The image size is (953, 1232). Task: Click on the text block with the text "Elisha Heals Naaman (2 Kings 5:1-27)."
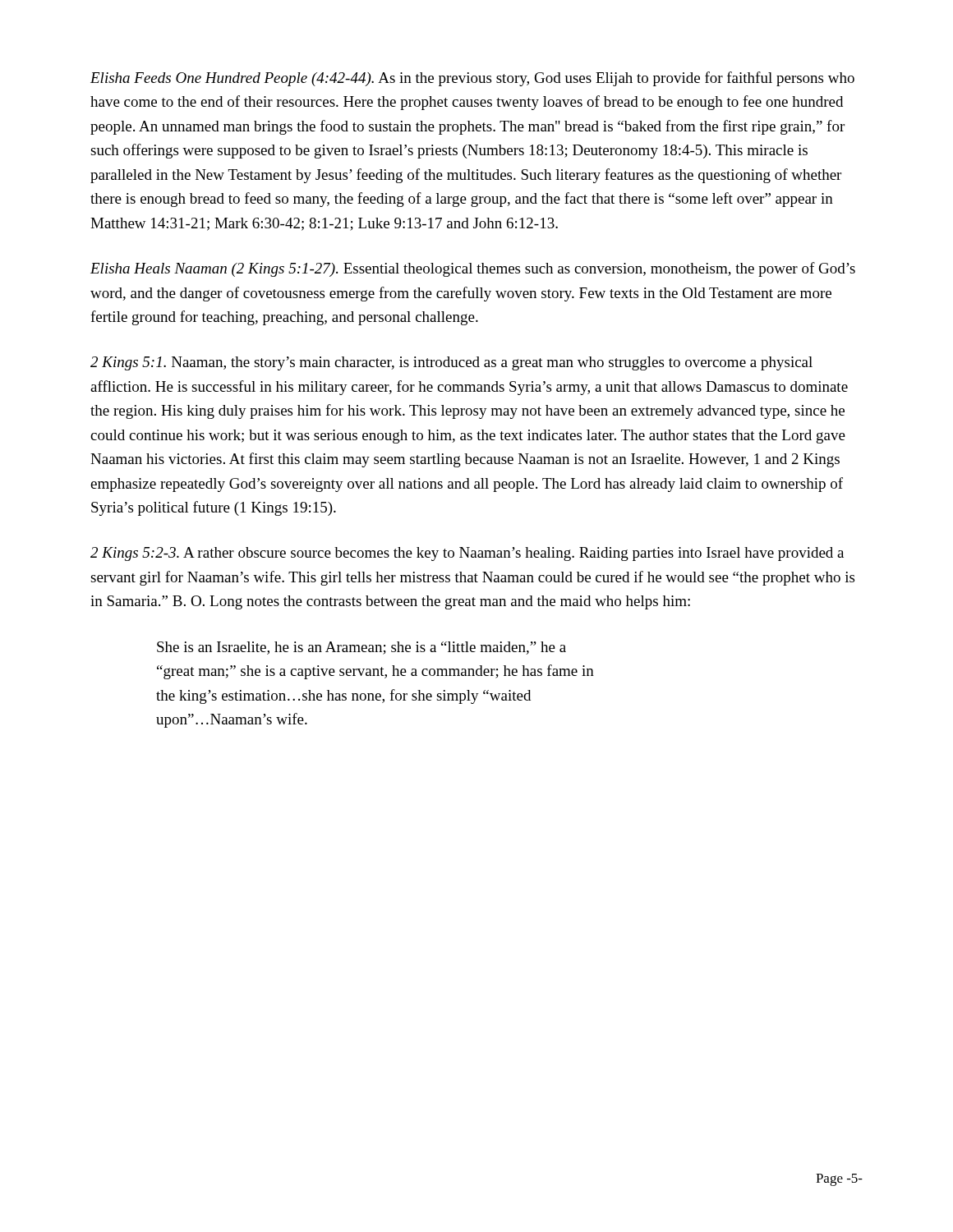click(x=473, y=292)
